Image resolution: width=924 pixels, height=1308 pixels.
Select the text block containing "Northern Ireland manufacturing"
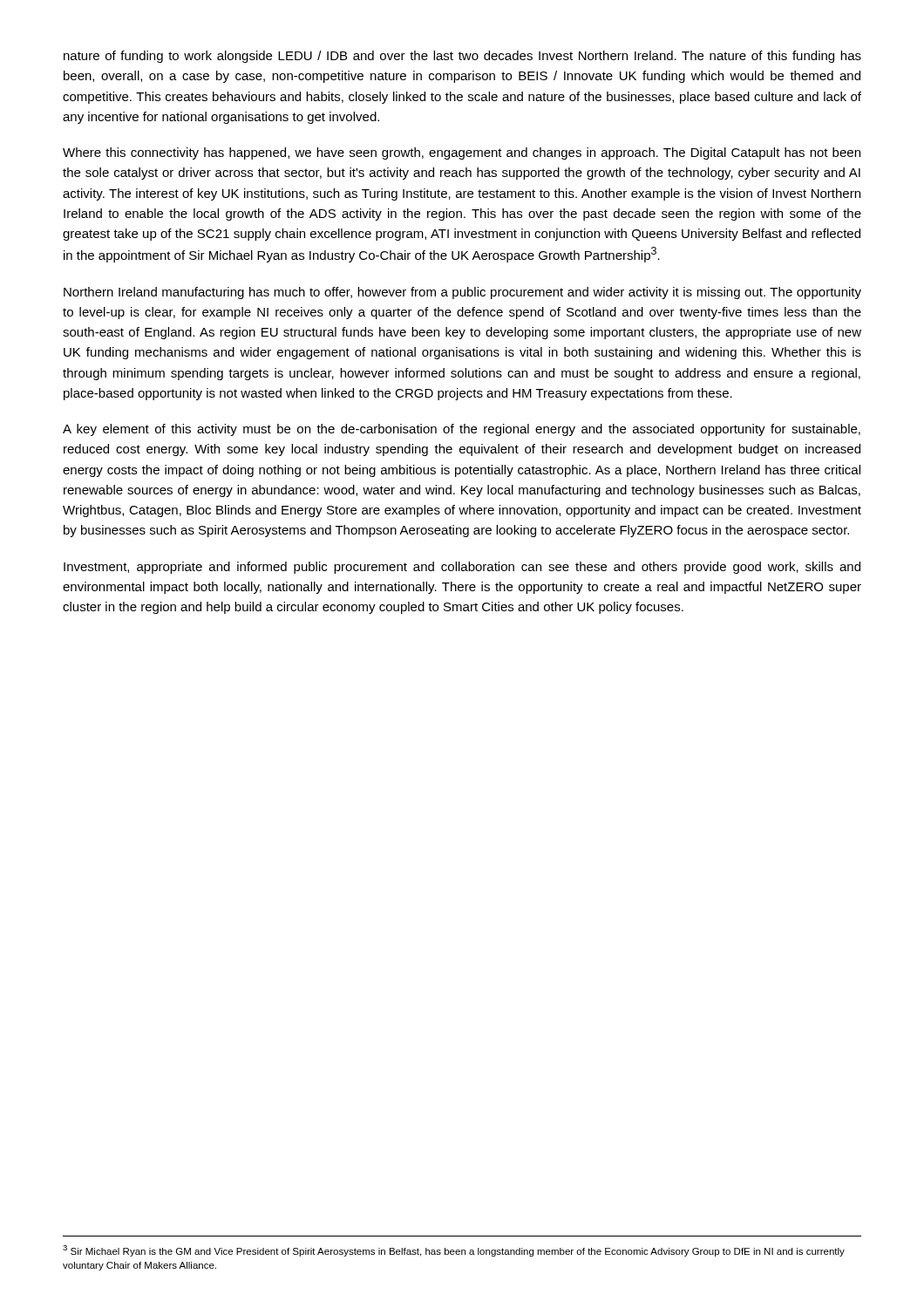tap(462, 342)
